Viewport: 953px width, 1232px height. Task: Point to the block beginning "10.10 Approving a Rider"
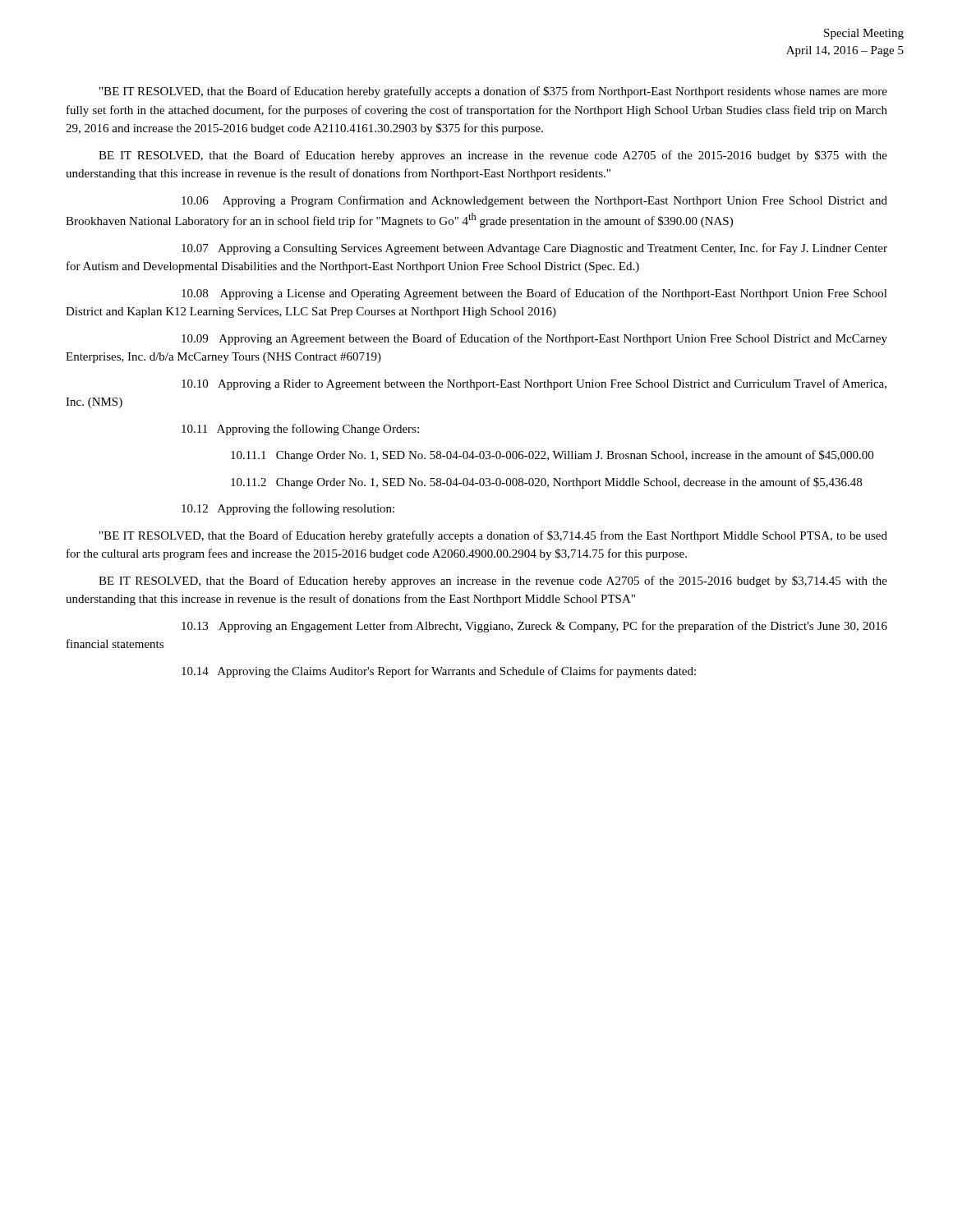coord(476,393)
